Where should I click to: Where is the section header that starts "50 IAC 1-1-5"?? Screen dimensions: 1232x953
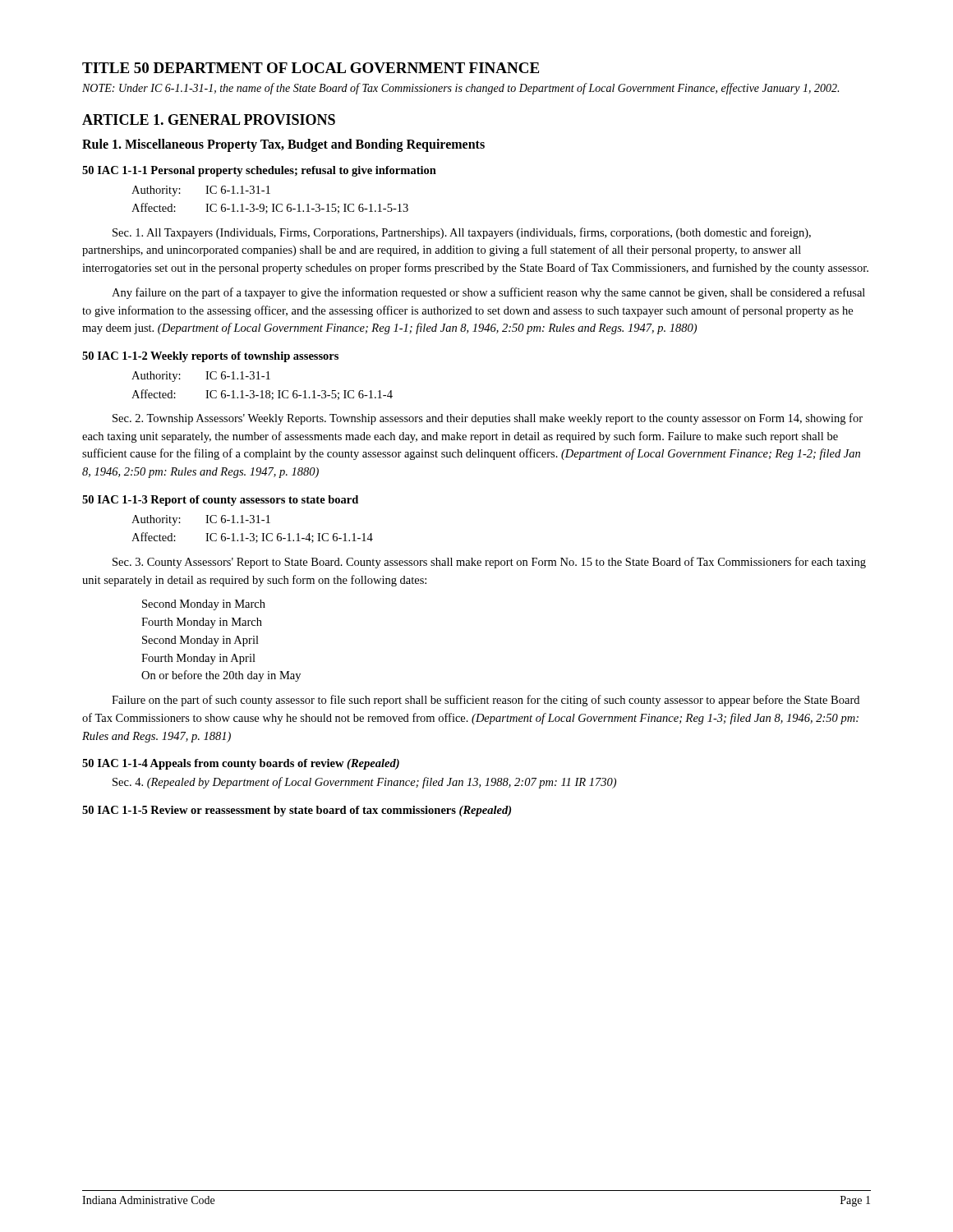297,810
